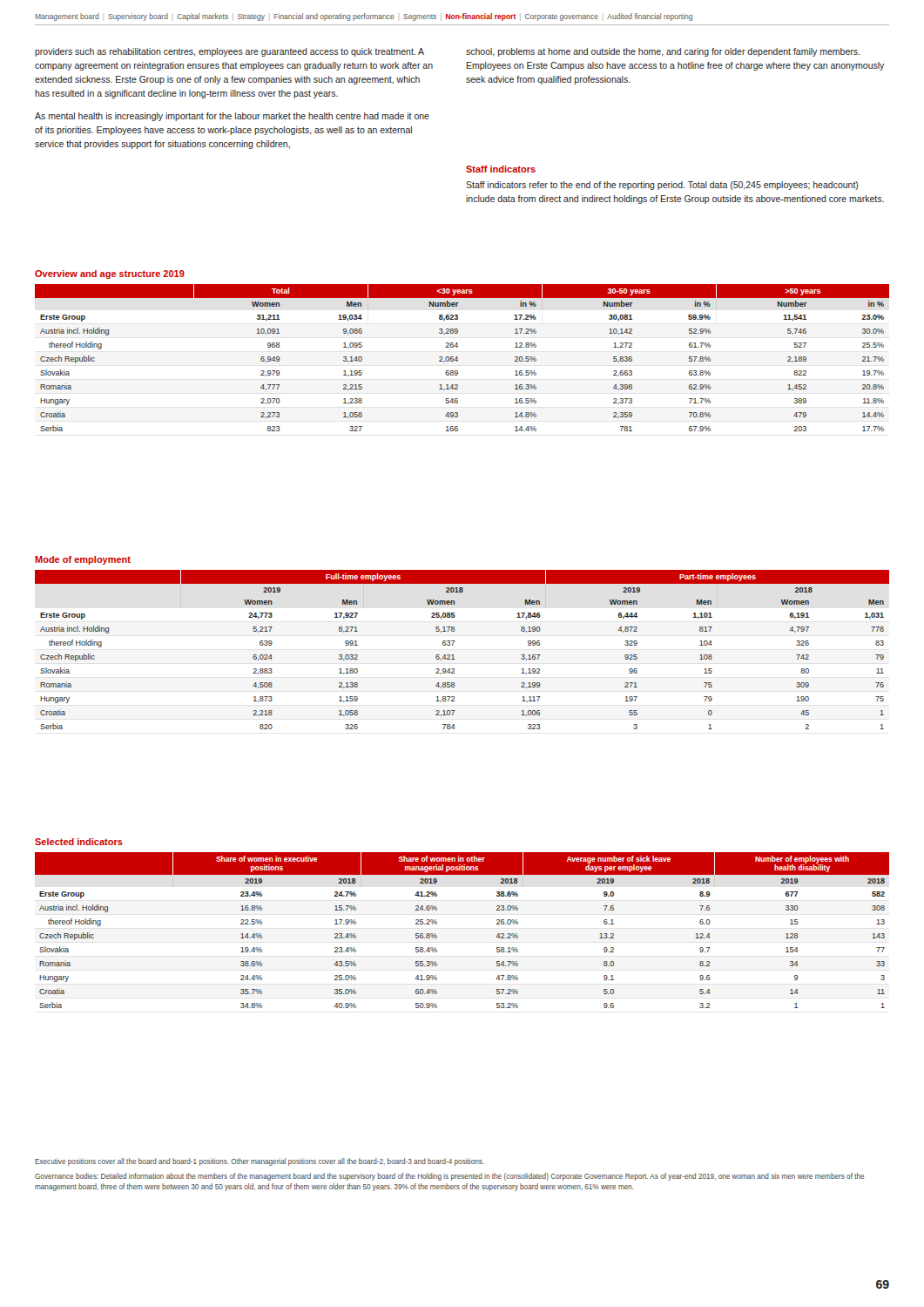Find the block on this page that starts "providers such as rehabilitation centres, employees are"
Viewport: 924px width, 1307px height.
pos(235,98)
